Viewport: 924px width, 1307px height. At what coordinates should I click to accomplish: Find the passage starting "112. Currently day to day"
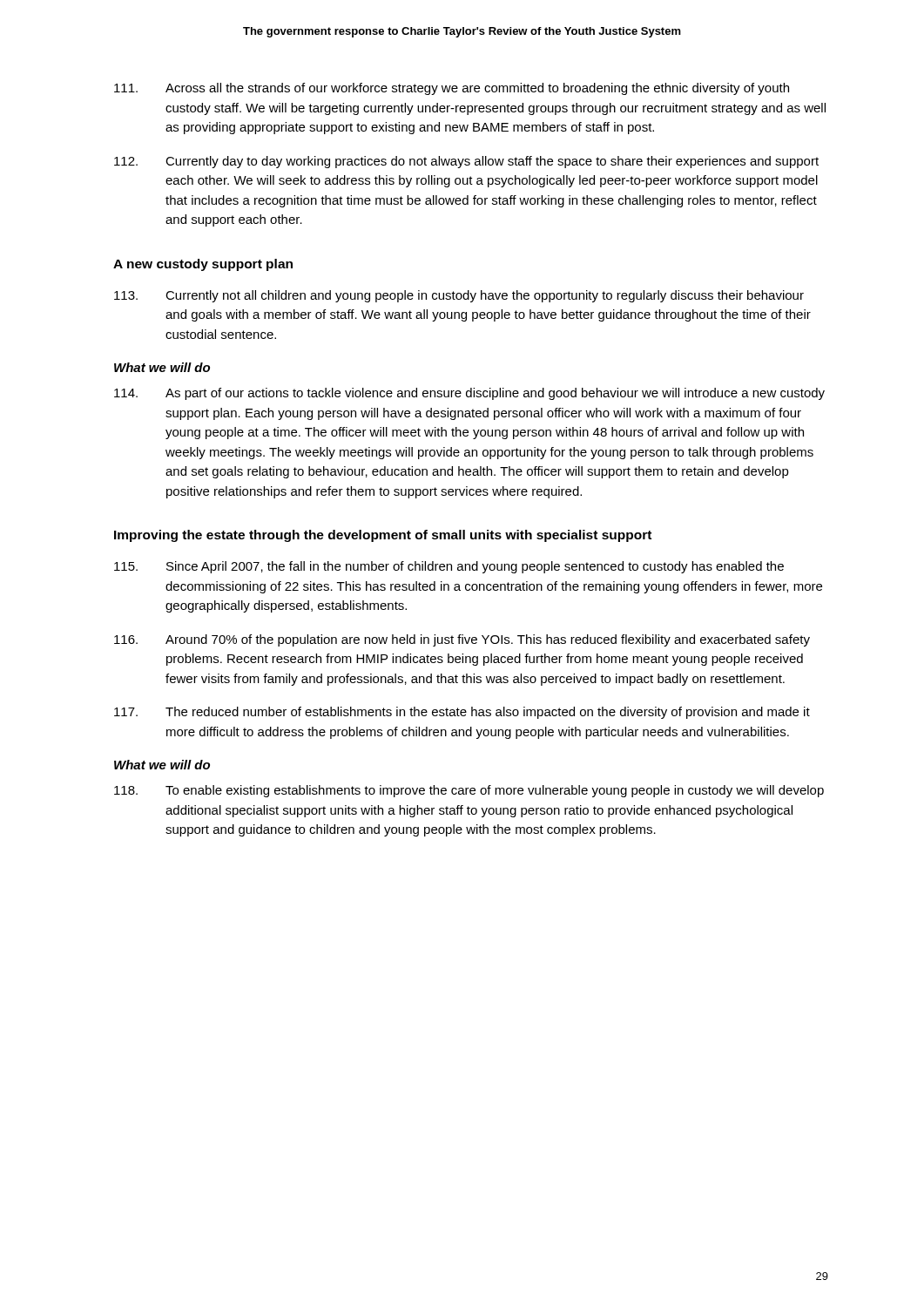click(x=471, y=190)
